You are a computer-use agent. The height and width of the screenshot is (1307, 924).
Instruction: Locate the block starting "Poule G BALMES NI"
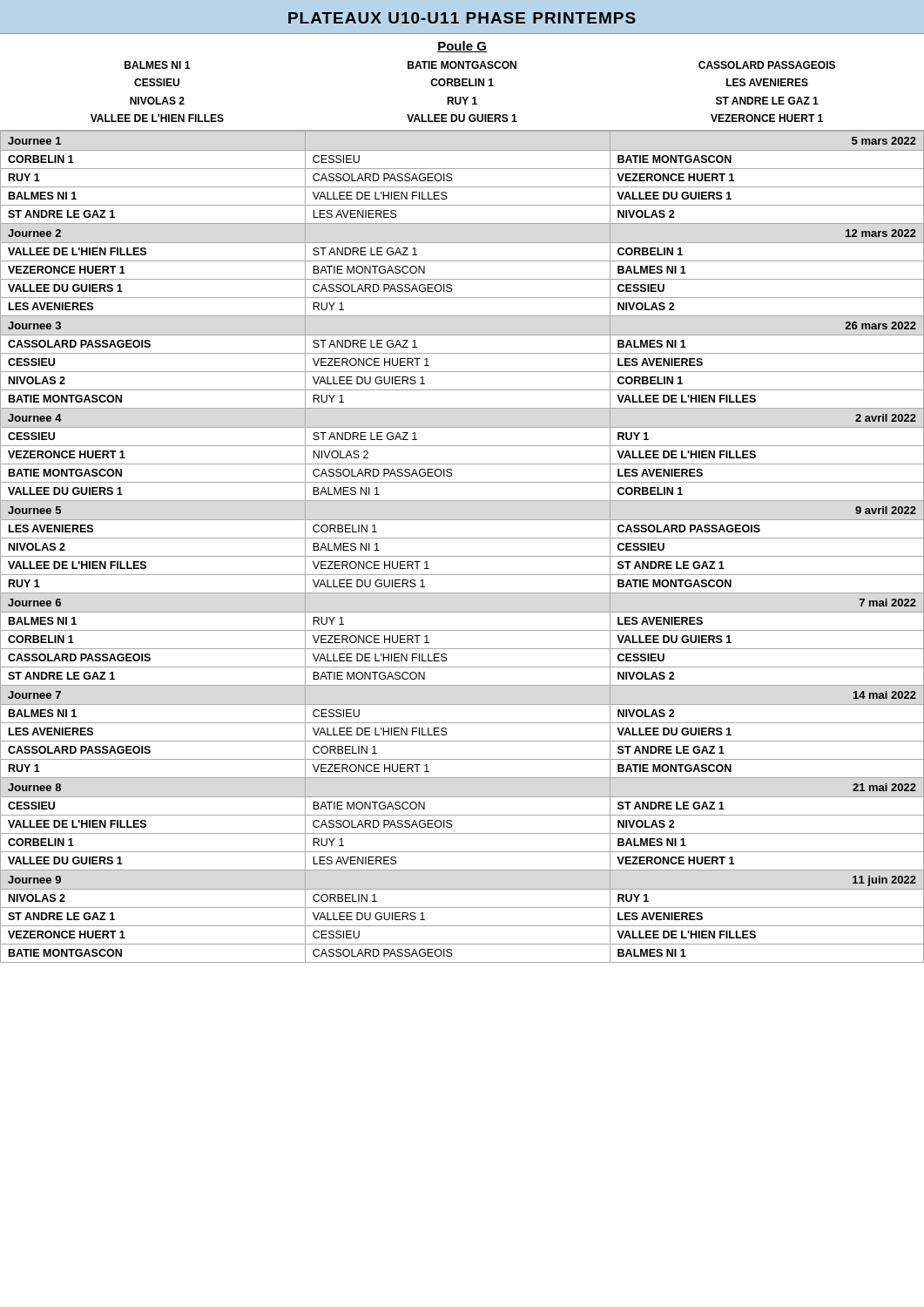(462, 83)
